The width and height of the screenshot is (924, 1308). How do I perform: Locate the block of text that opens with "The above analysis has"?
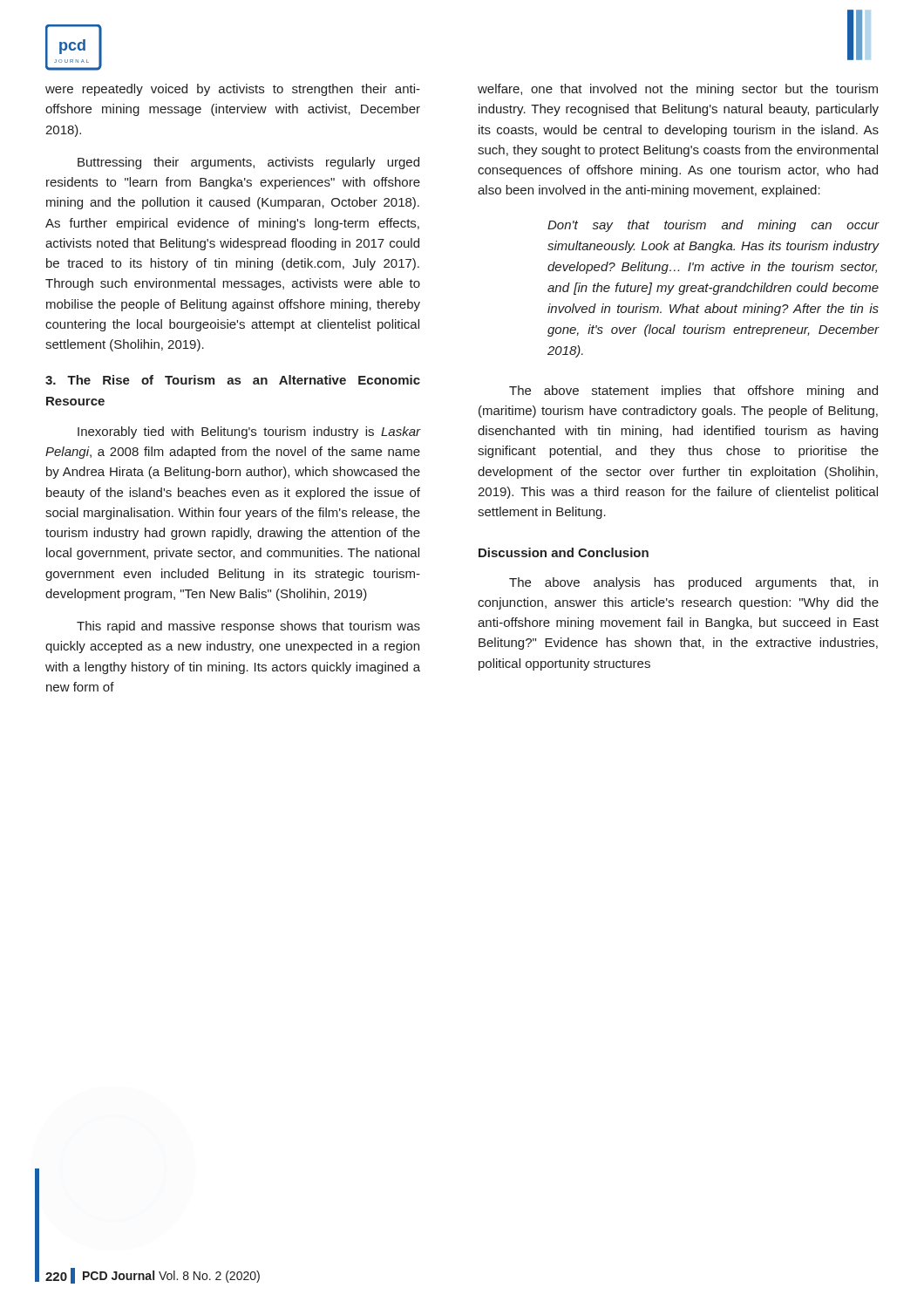(x=678, y=622)
